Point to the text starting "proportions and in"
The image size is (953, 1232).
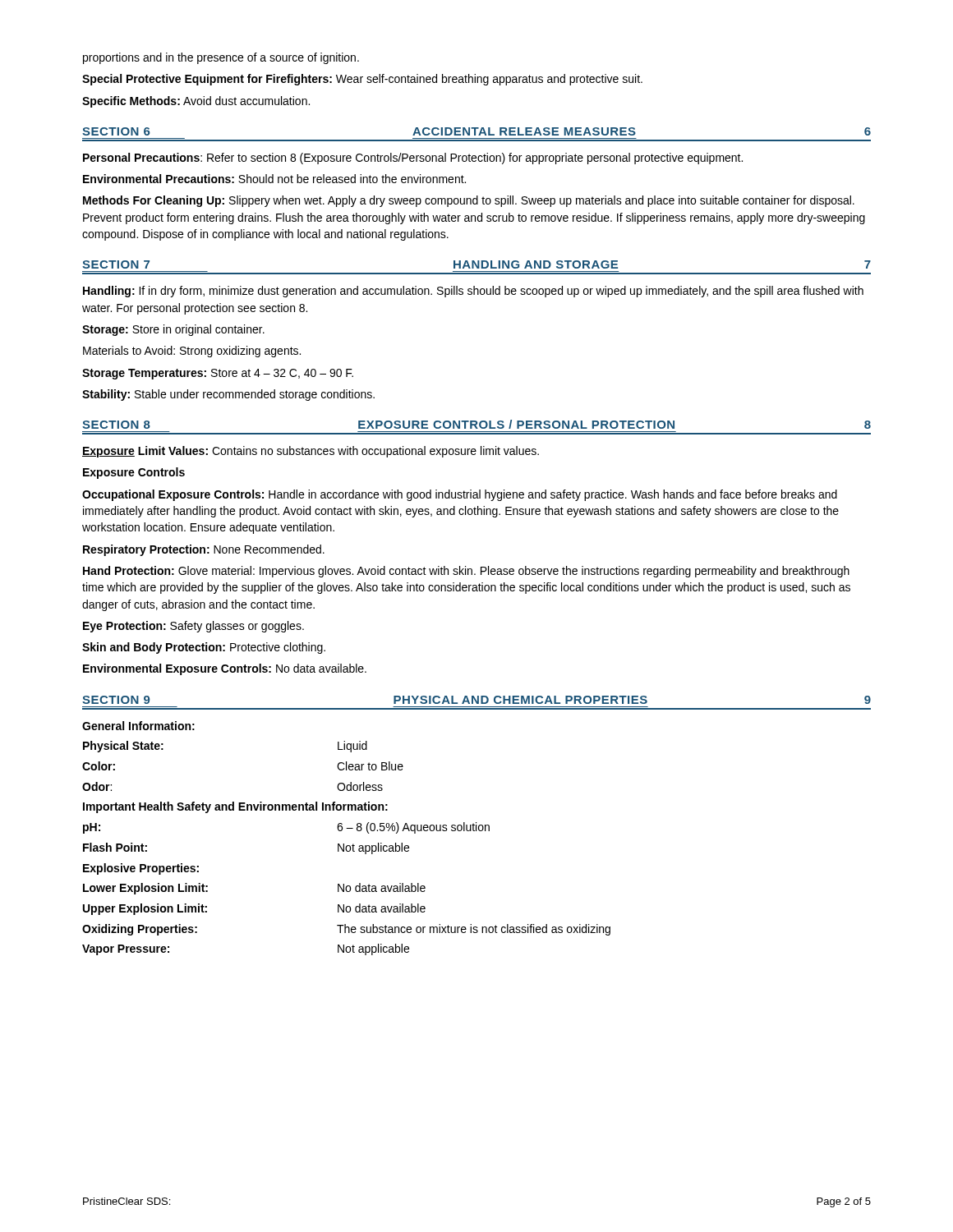point(476,79)
